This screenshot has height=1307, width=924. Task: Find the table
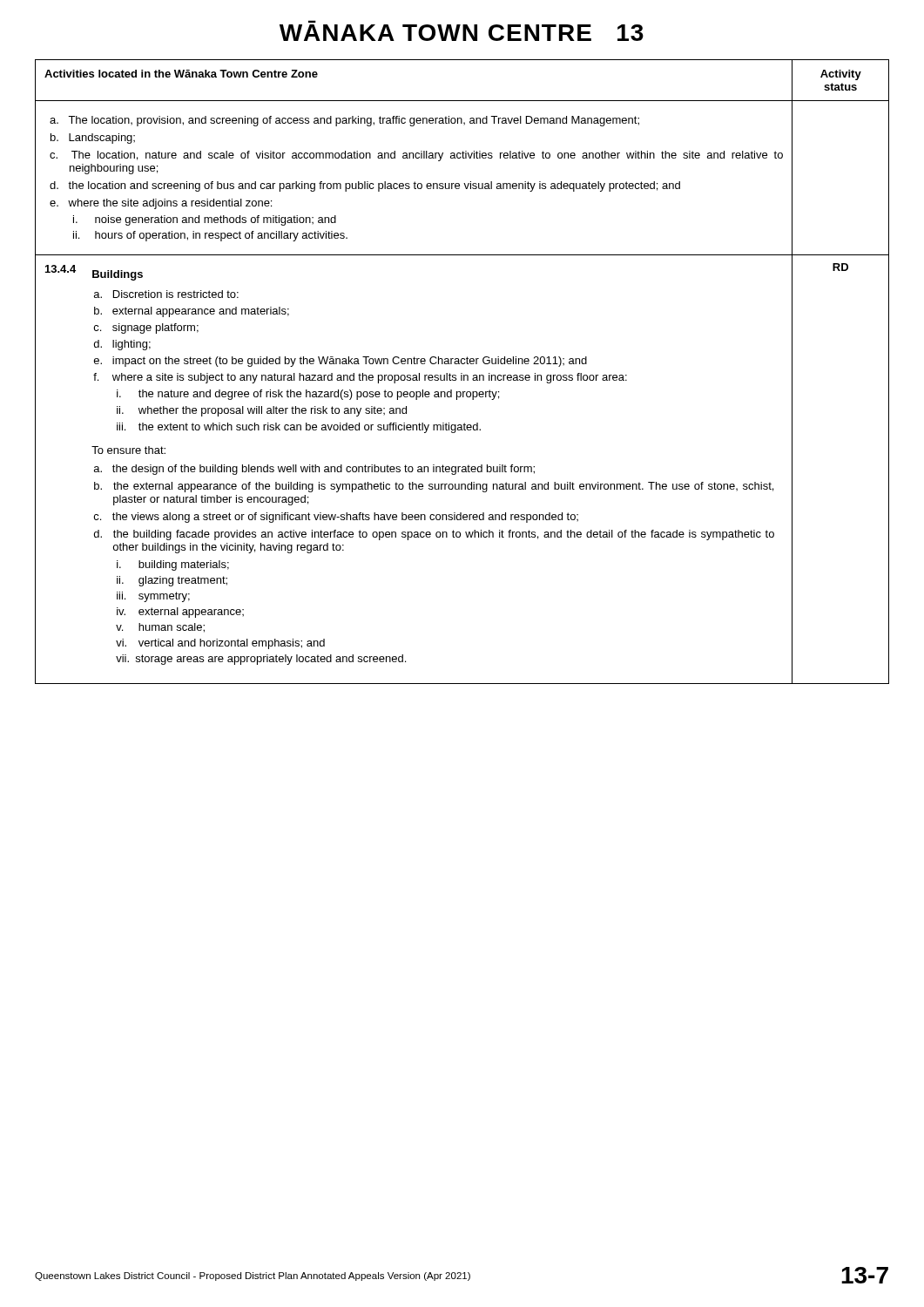pos(462,372)
